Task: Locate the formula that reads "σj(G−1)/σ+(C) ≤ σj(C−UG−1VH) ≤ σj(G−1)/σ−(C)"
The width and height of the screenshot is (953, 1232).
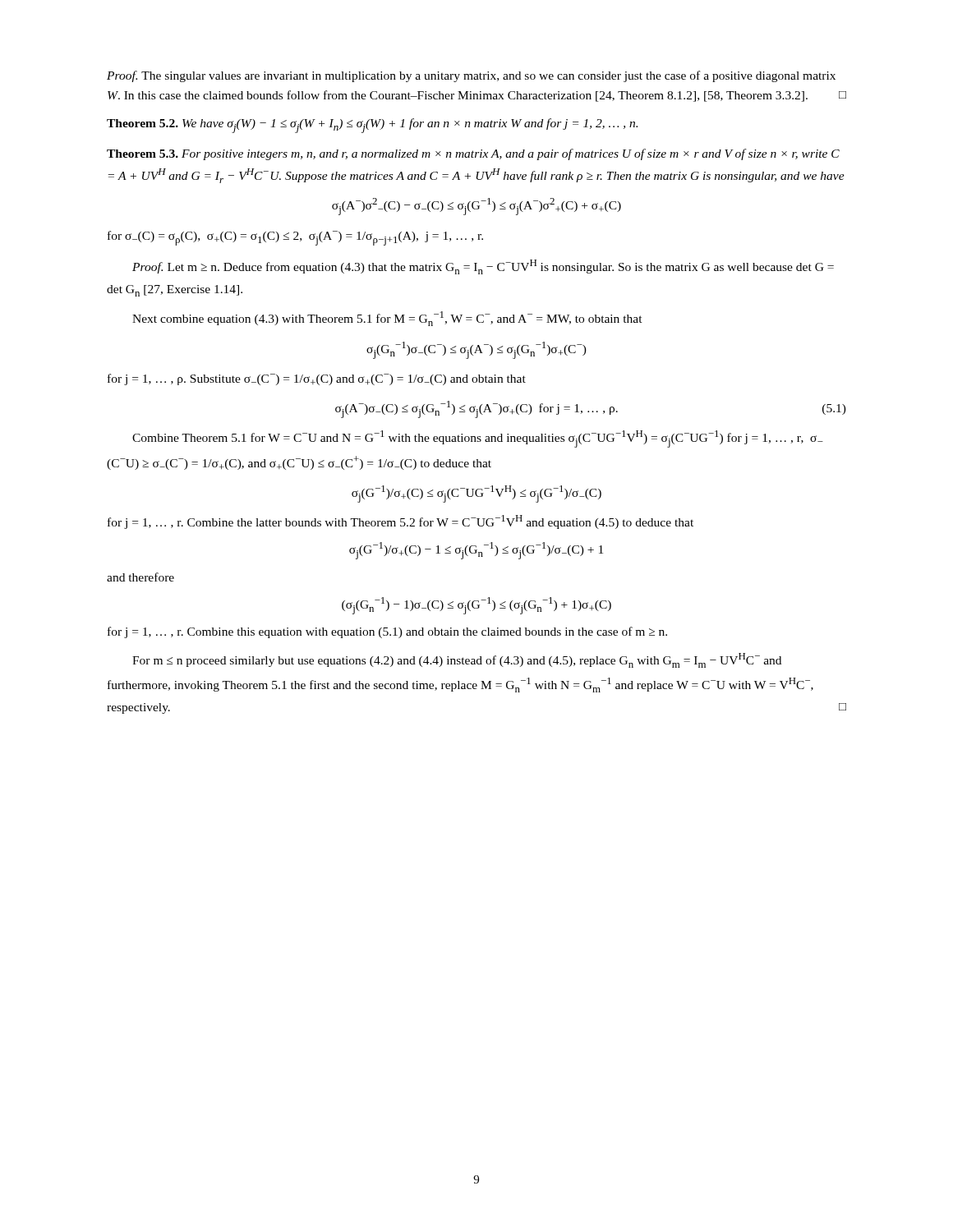Action: click(476, 492)
